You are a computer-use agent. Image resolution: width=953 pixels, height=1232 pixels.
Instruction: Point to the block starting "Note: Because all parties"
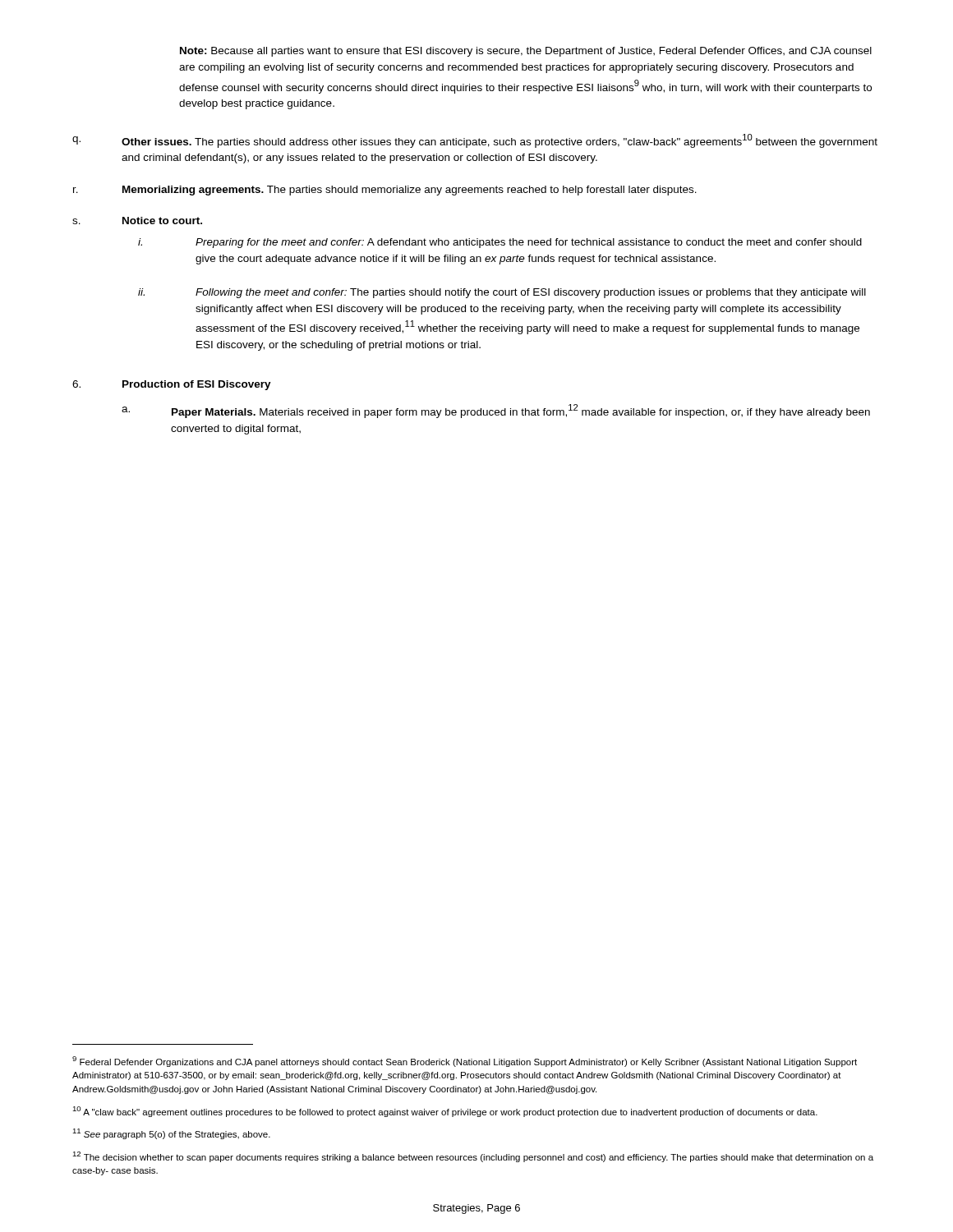526,77
